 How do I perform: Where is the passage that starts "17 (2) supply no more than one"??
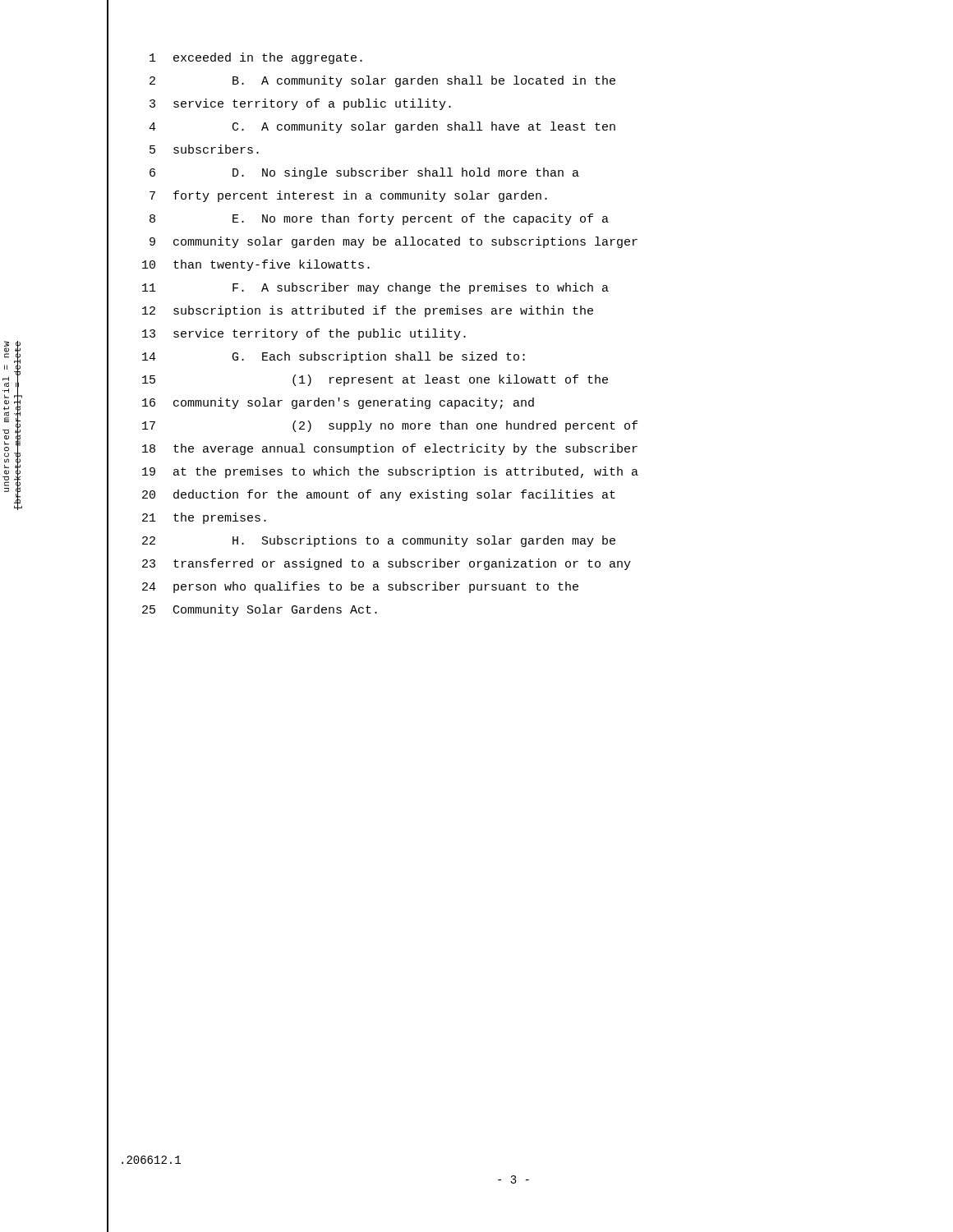pos(513,429)
